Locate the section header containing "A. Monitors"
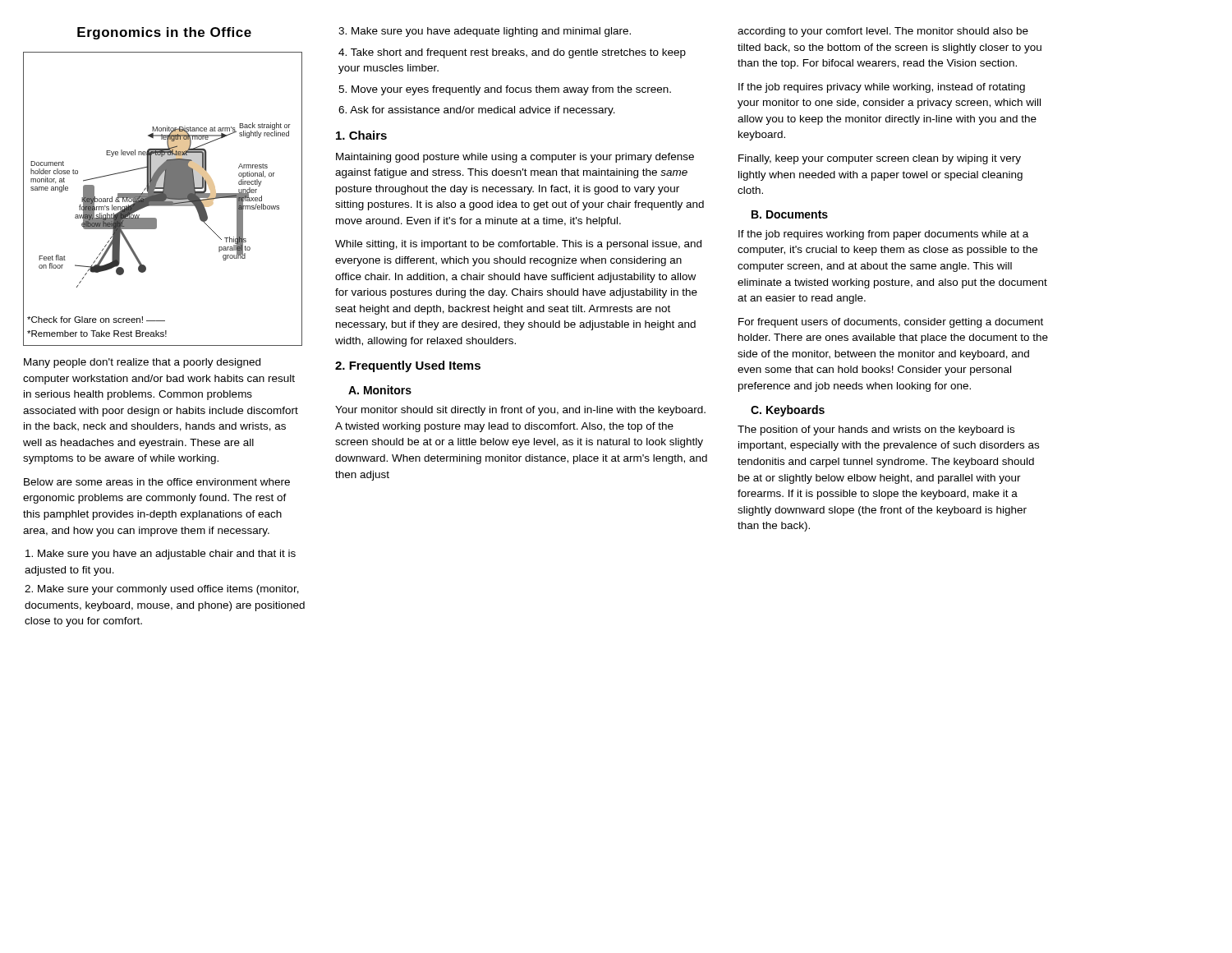 (x=380, y=390)
